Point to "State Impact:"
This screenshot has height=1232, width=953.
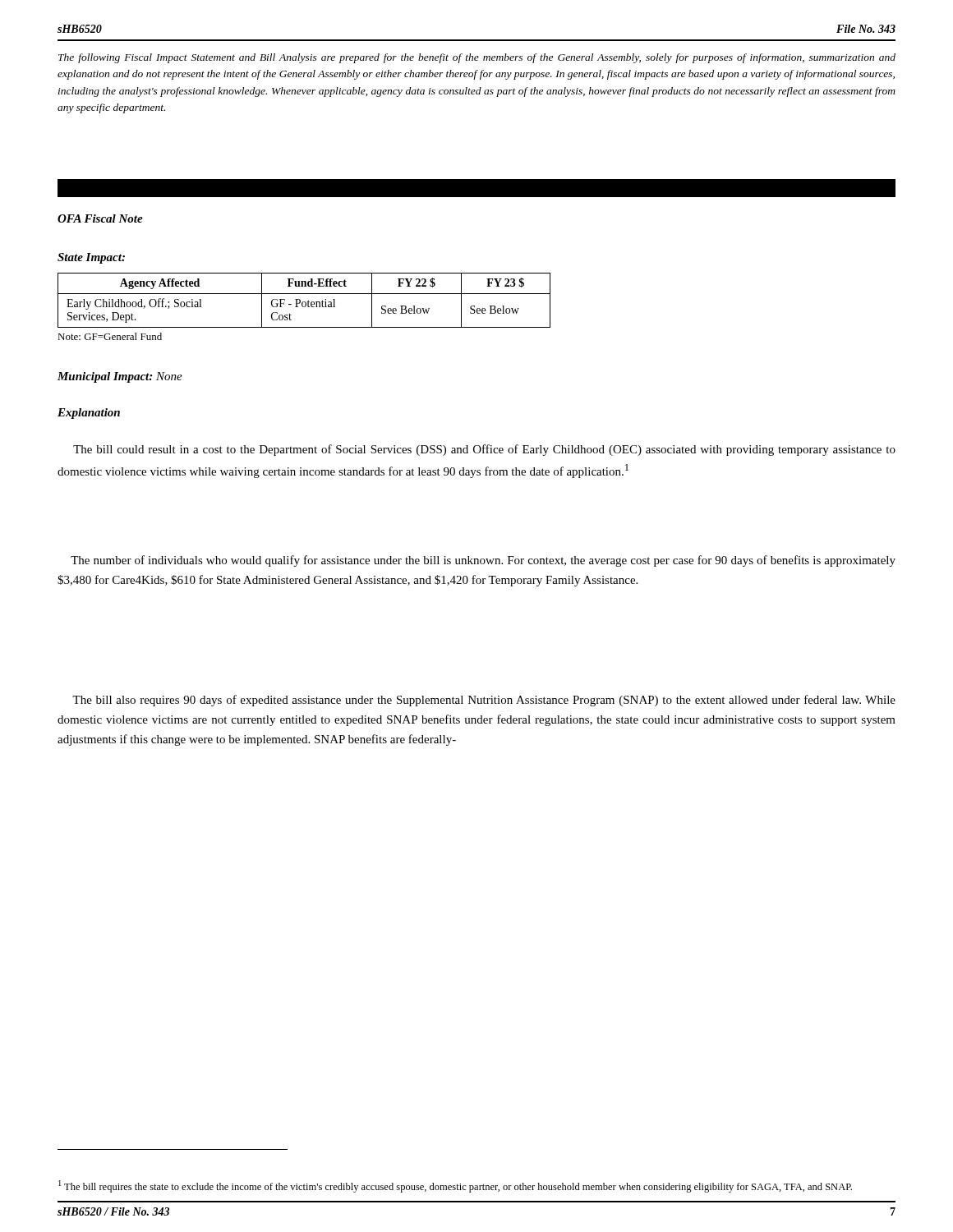92,257
